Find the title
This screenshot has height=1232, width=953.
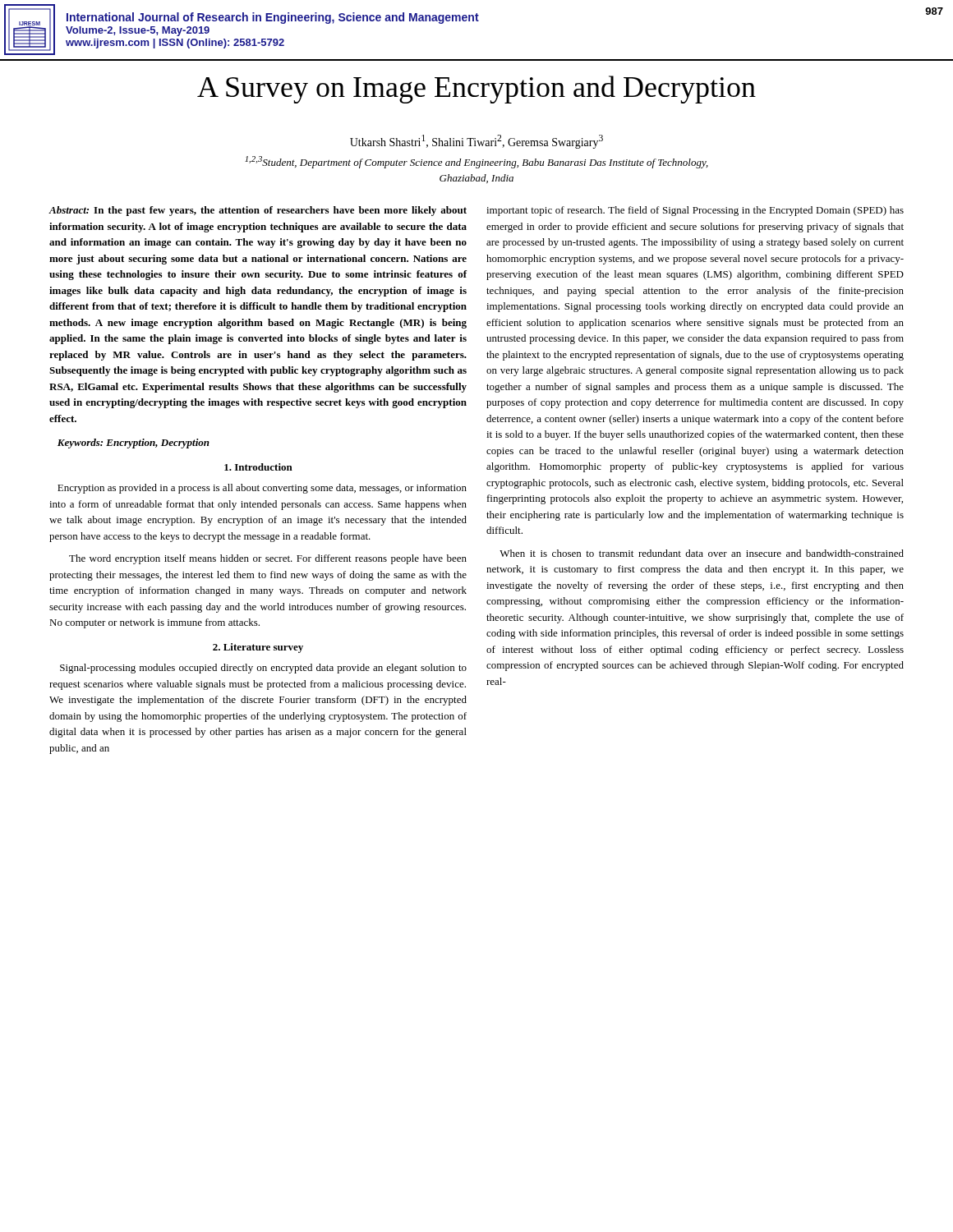tap(476, 87)
